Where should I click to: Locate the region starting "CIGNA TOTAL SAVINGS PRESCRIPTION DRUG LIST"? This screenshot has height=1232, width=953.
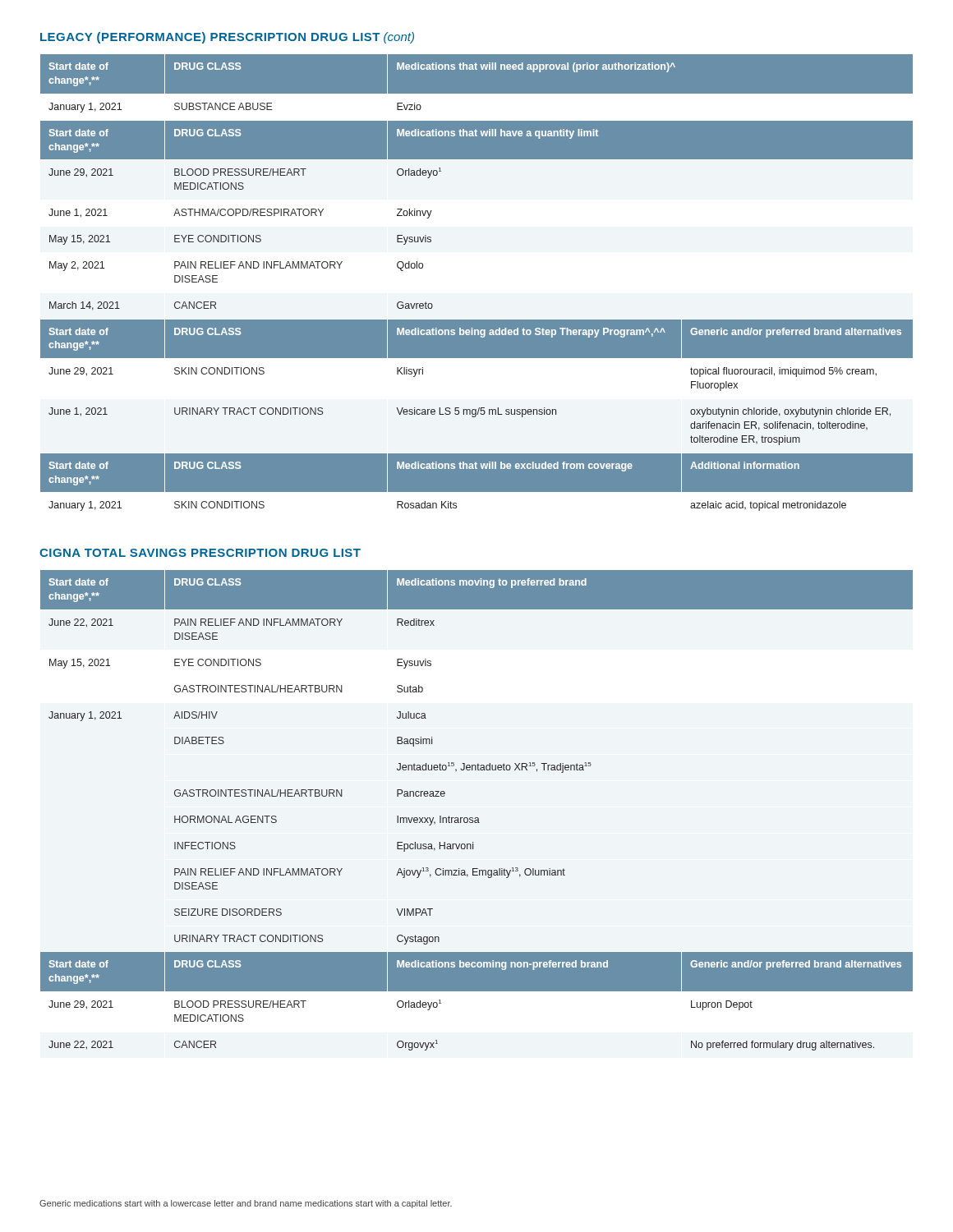[x=200, y=553]
